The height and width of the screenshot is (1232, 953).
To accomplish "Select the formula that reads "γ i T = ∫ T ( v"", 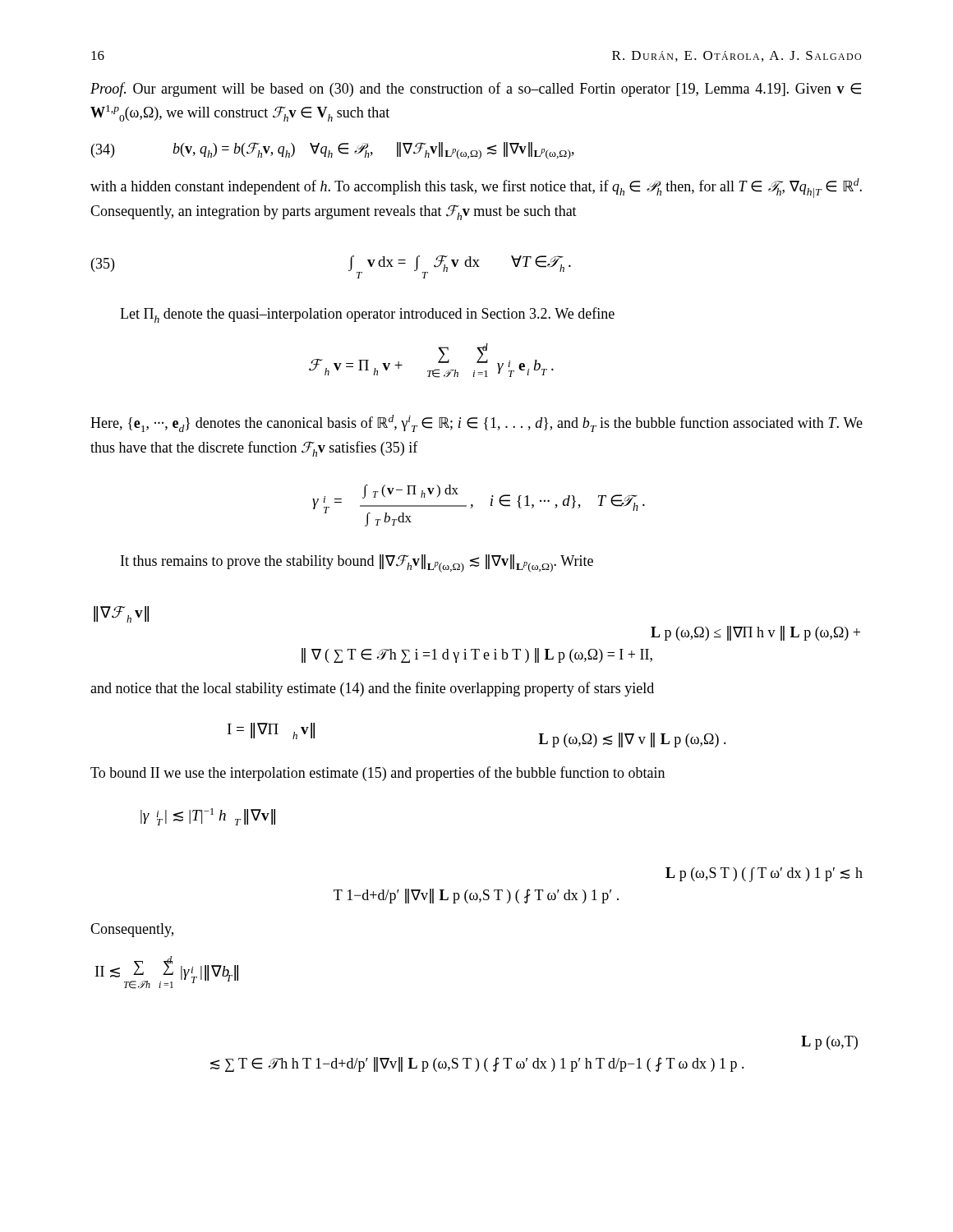I will tap(476, 503).
